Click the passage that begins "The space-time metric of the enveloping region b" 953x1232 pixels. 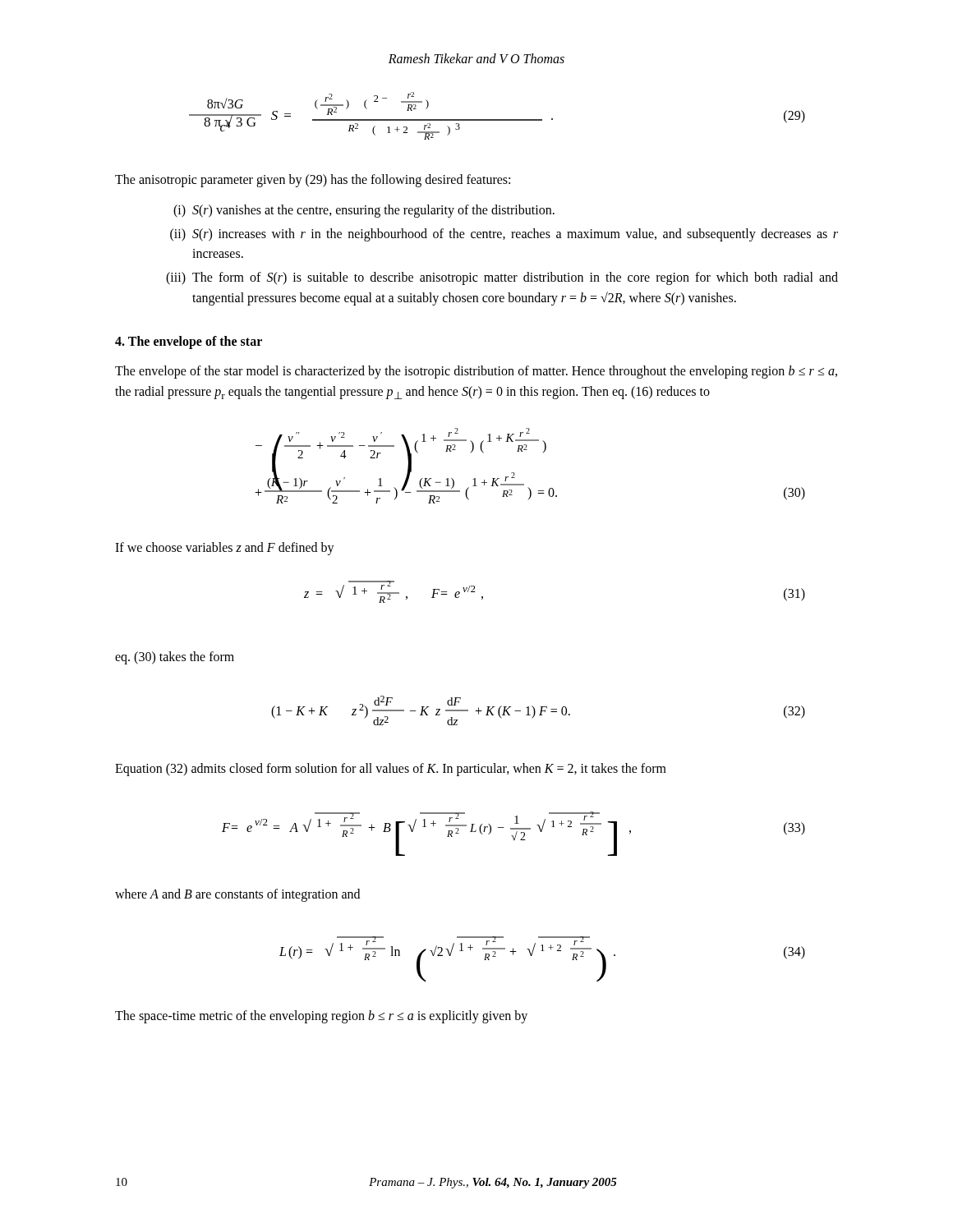(321, 1015)
